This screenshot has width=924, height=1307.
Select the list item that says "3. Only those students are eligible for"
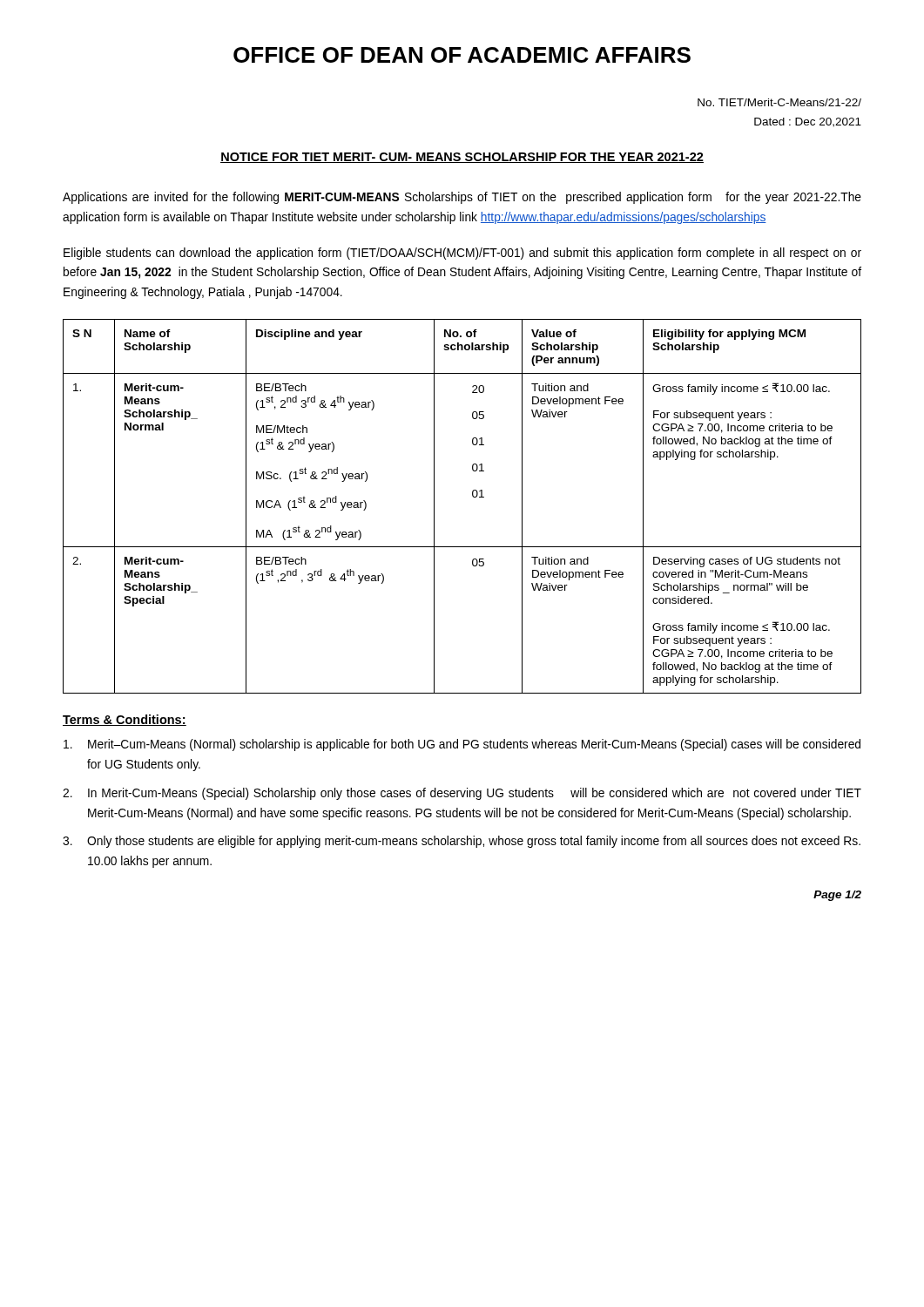pos(462,852)
